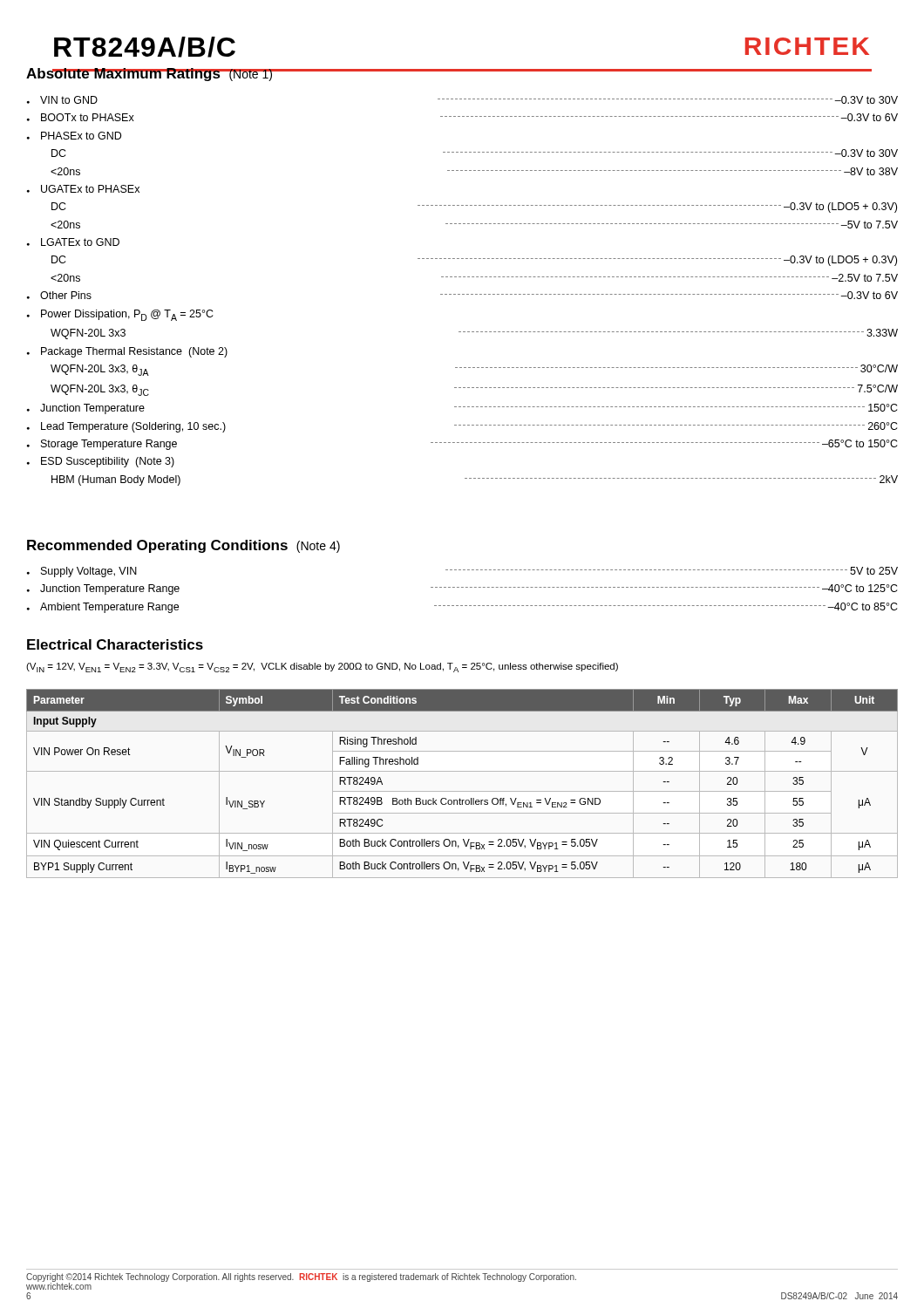The height and width of the screenshot is (1308, 924).
Task: Select the list item with the text "● LGATEx to GND"
Action: [73, 242]
